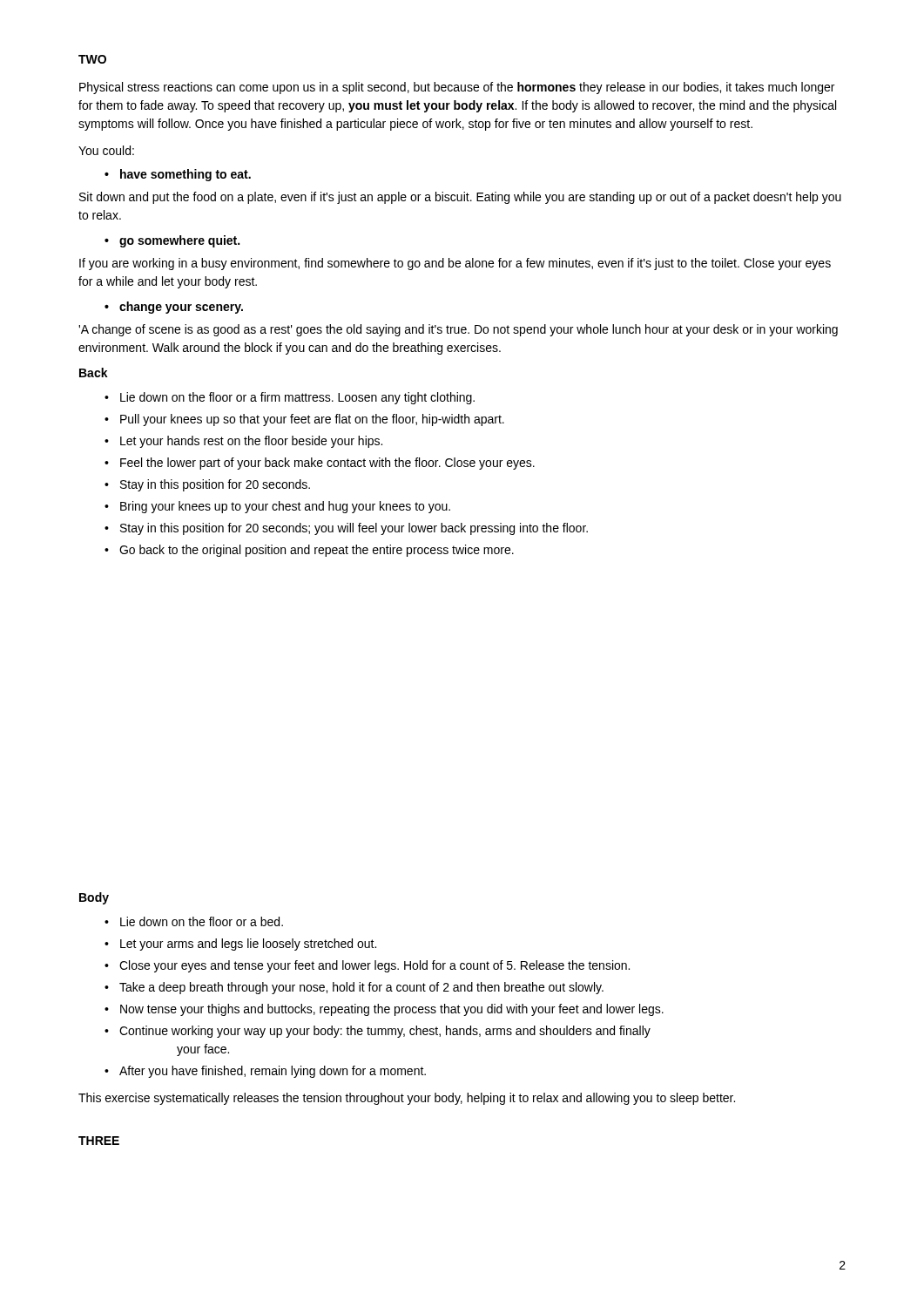Locate the block of text that opens with "Close your eyes and"

375,965
